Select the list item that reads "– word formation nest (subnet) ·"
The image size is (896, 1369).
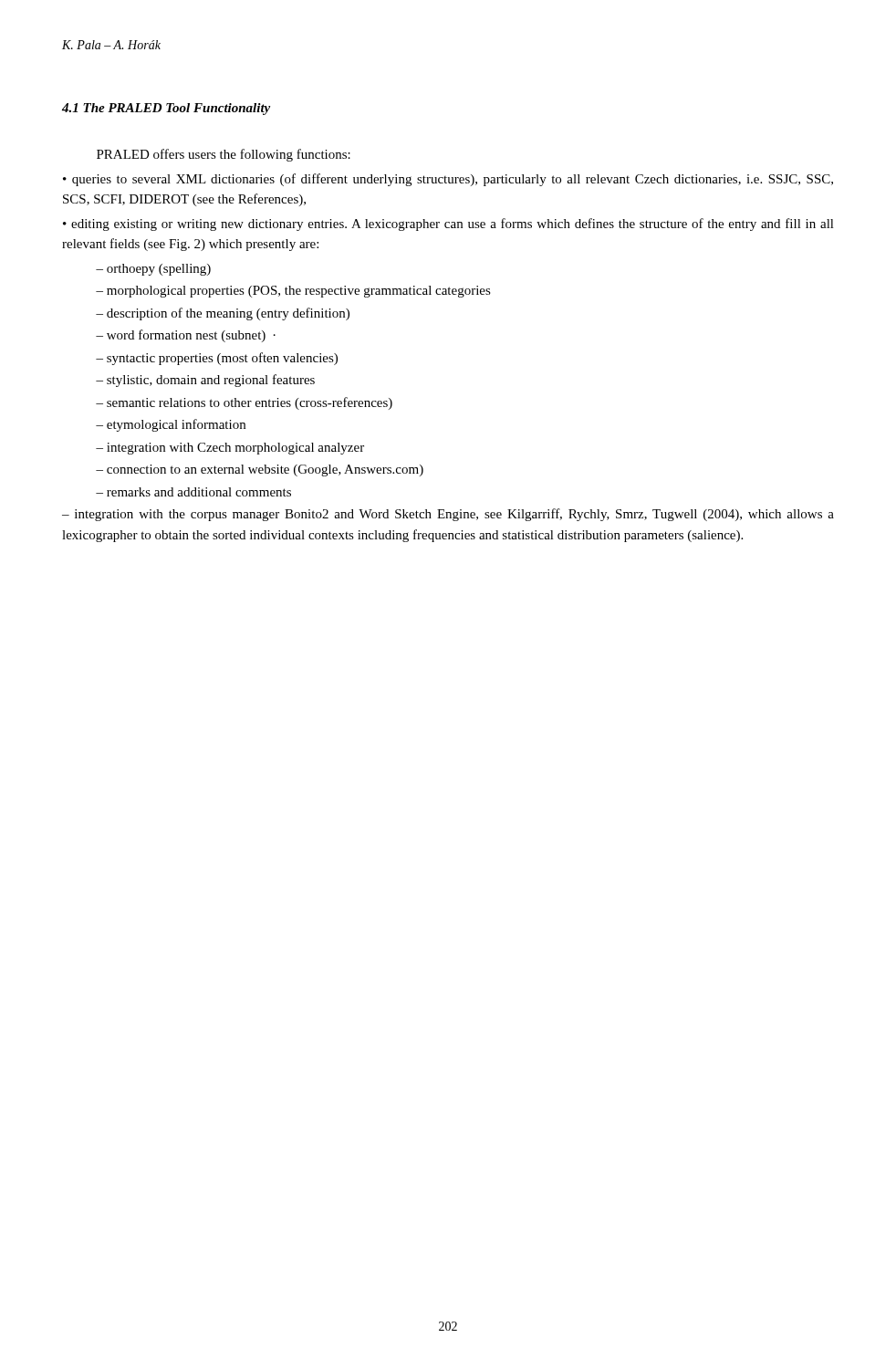point(186,335)
